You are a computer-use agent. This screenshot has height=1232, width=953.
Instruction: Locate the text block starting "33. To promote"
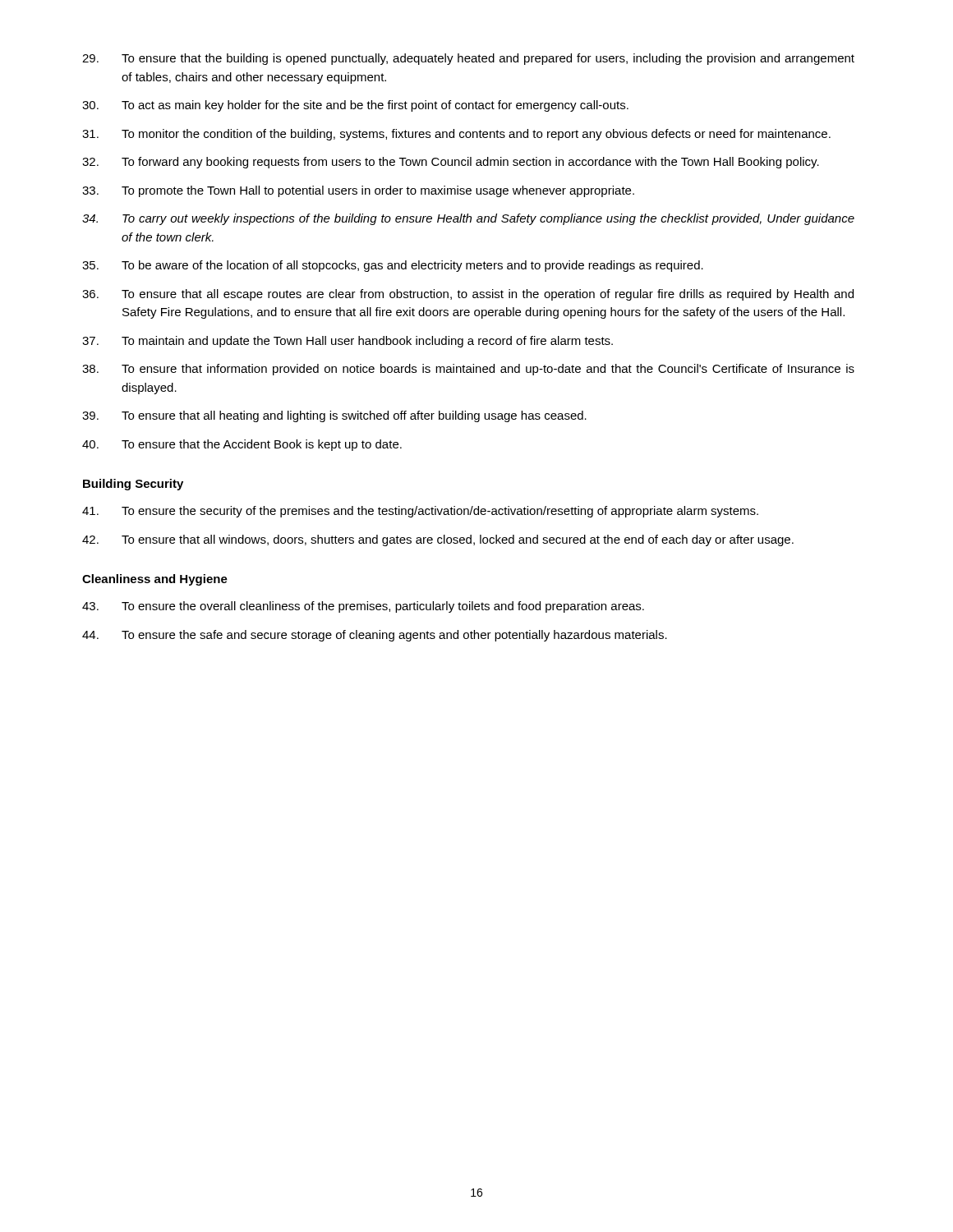tap(468, 190)
